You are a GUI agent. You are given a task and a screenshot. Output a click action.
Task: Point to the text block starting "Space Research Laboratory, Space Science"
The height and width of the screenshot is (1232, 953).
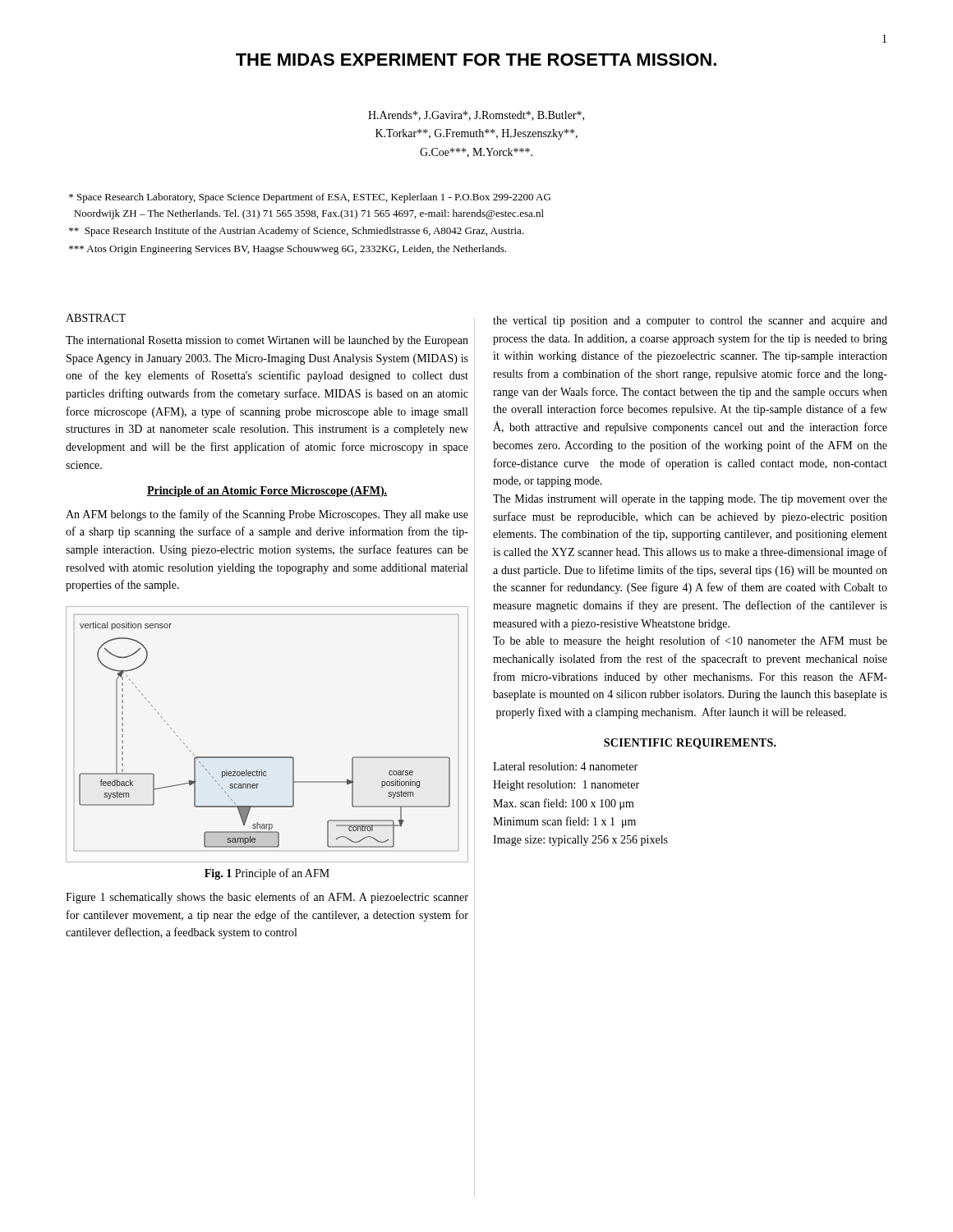308,205
